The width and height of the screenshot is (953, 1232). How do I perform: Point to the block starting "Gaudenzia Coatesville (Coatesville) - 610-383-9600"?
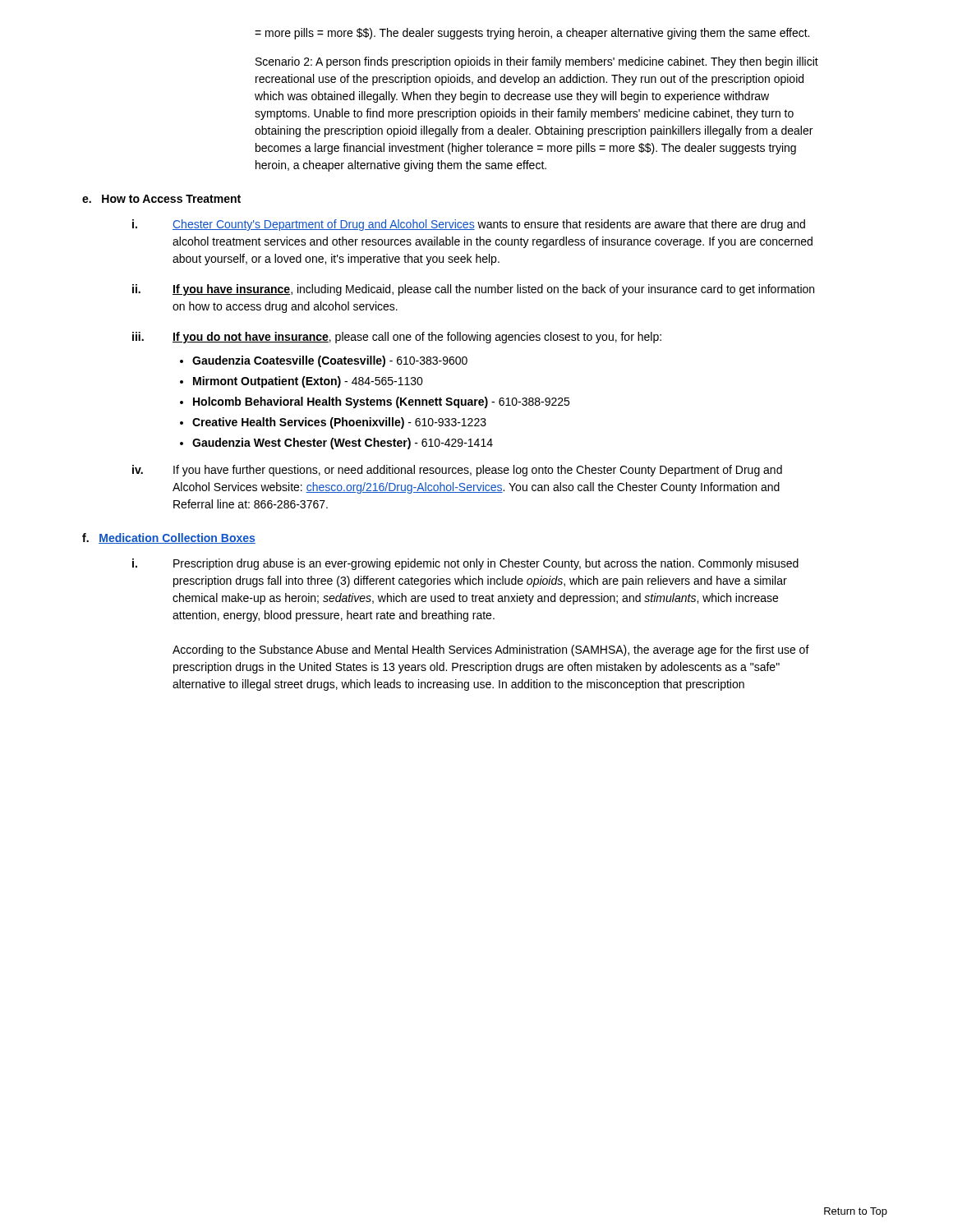pyautogui.click(x=330, y=361)
